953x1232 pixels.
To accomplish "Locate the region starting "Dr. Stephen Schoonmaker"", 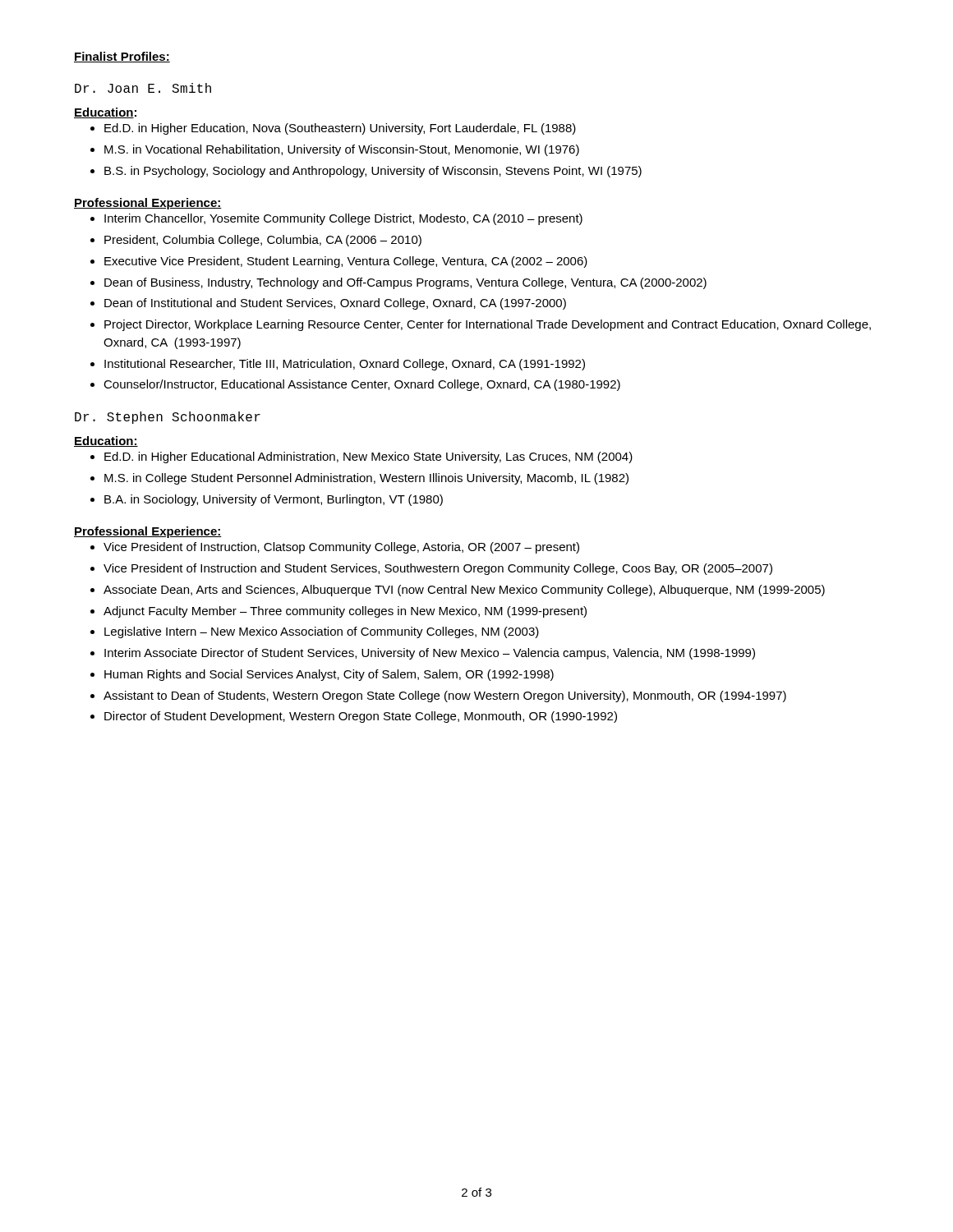I will (x=168, y=418).
